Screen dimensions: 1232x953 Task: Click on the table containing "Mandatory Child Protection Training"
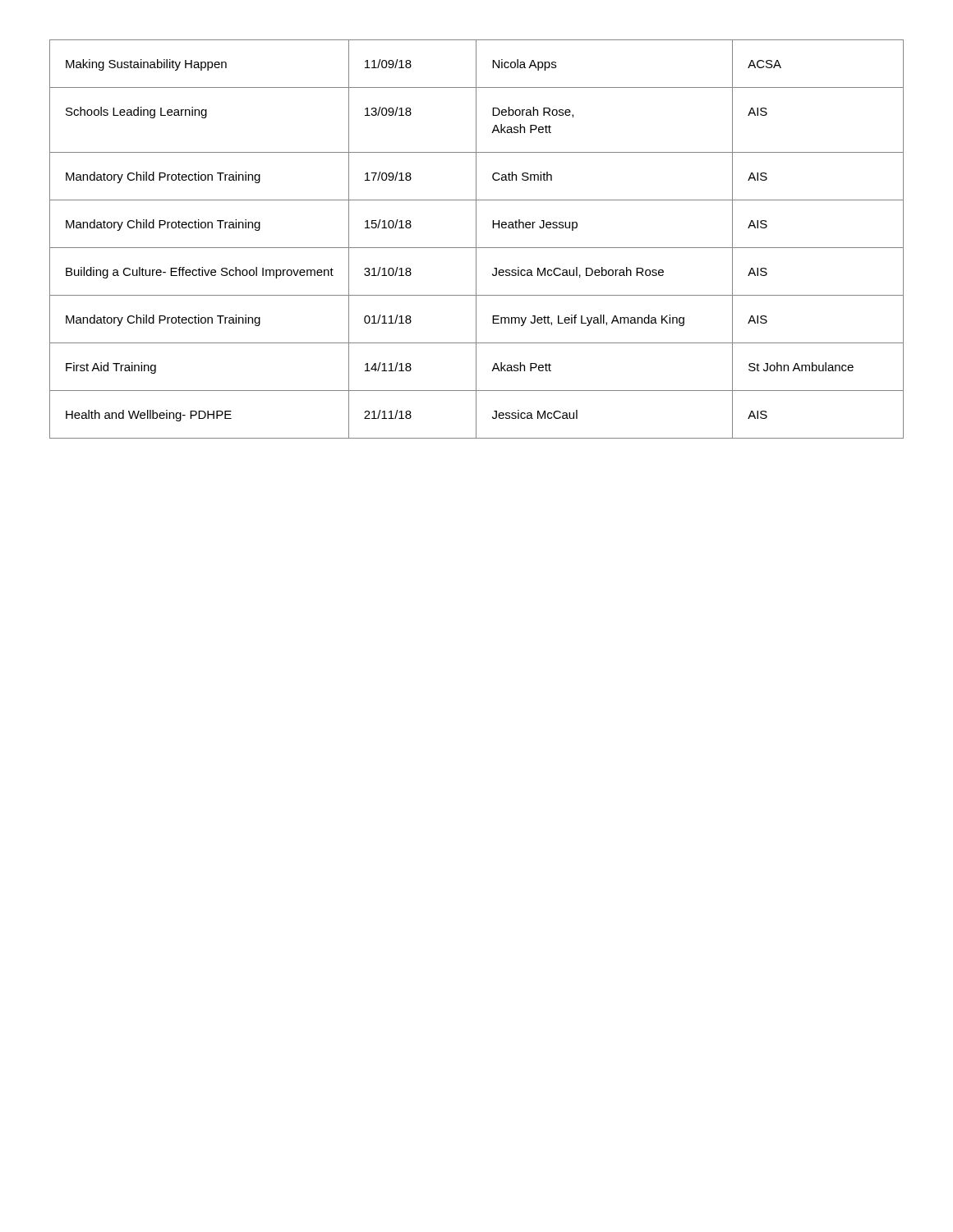tap(476, 239)
